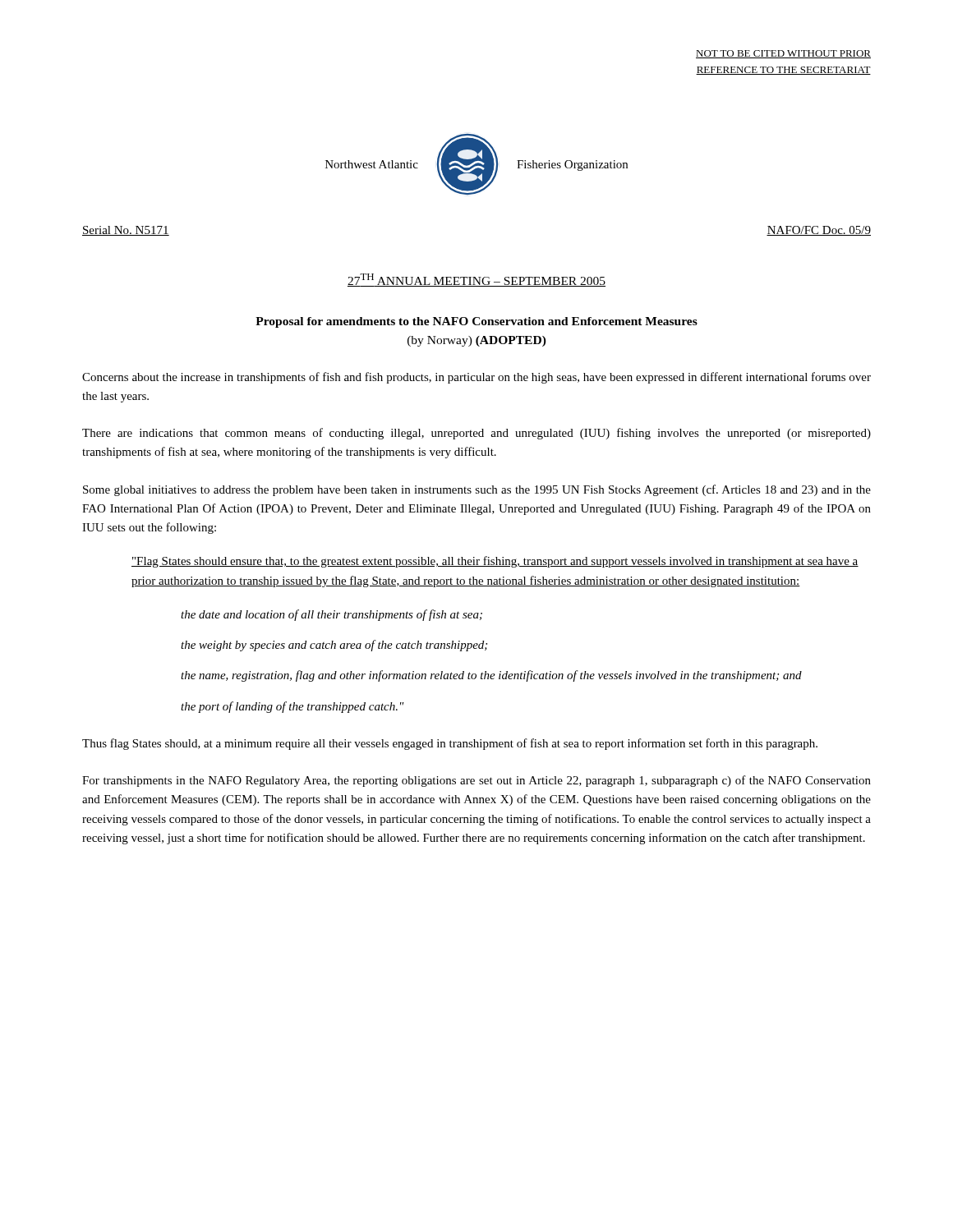
Task: Locate the text starting ""Flag States should ensure that, to the"
Action: click(495, 571)
